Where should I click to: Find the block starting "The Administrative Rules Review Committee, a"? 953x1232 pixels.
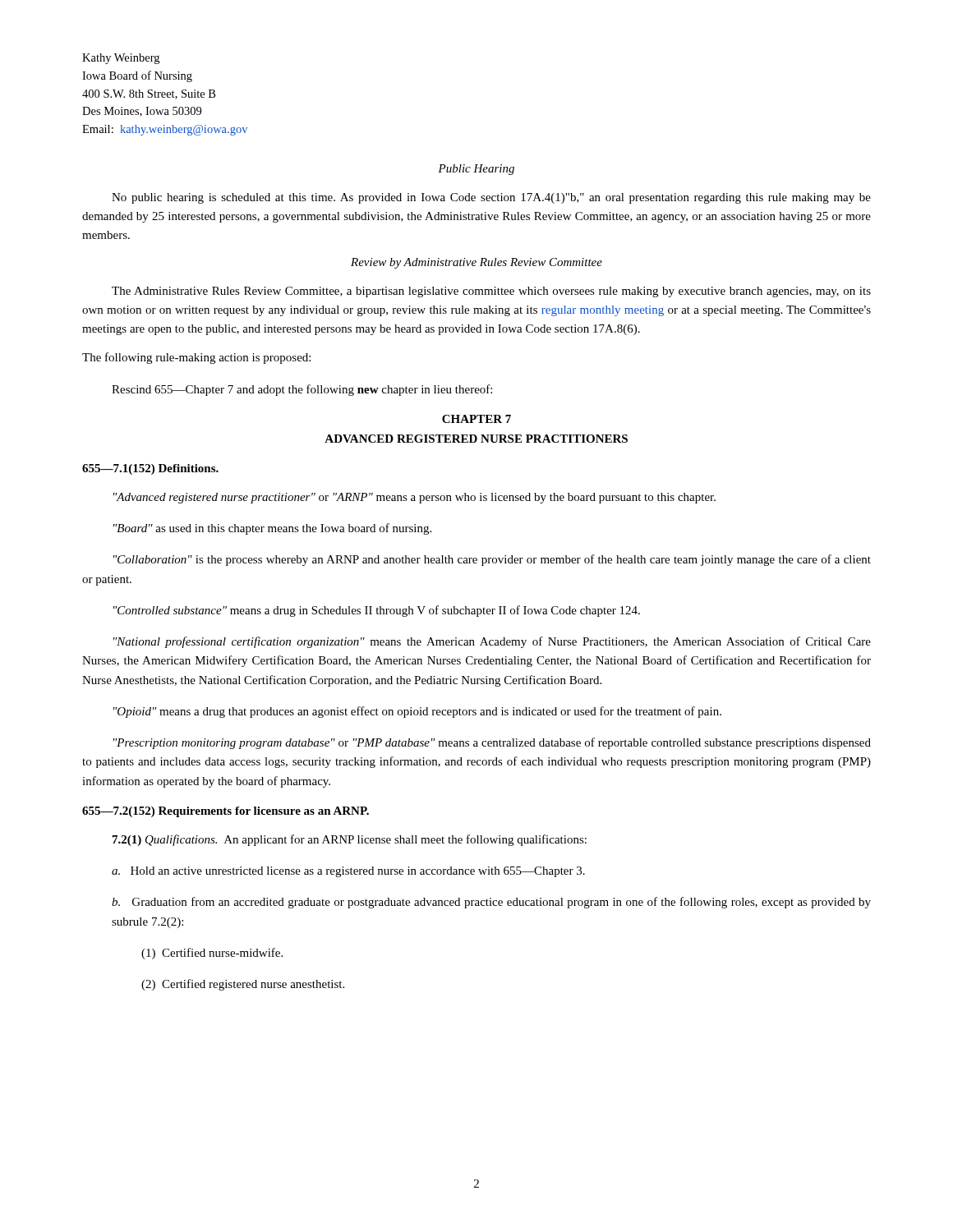[x=476, y=310]
